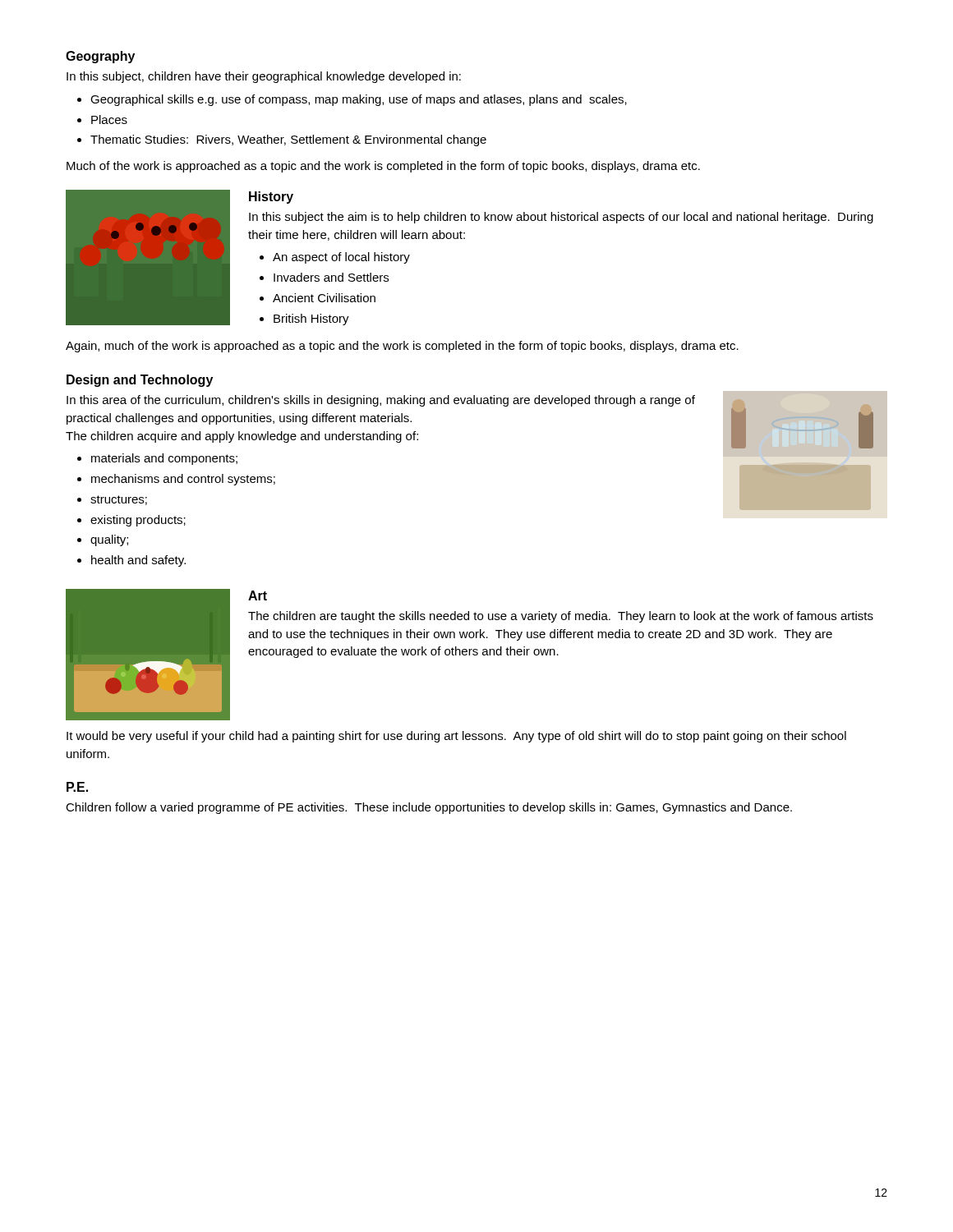Screen dimensions: 1232x953
Task: Point to the block beginning "Thematic Studies: Rivers,"
Action: coord(289,139)
